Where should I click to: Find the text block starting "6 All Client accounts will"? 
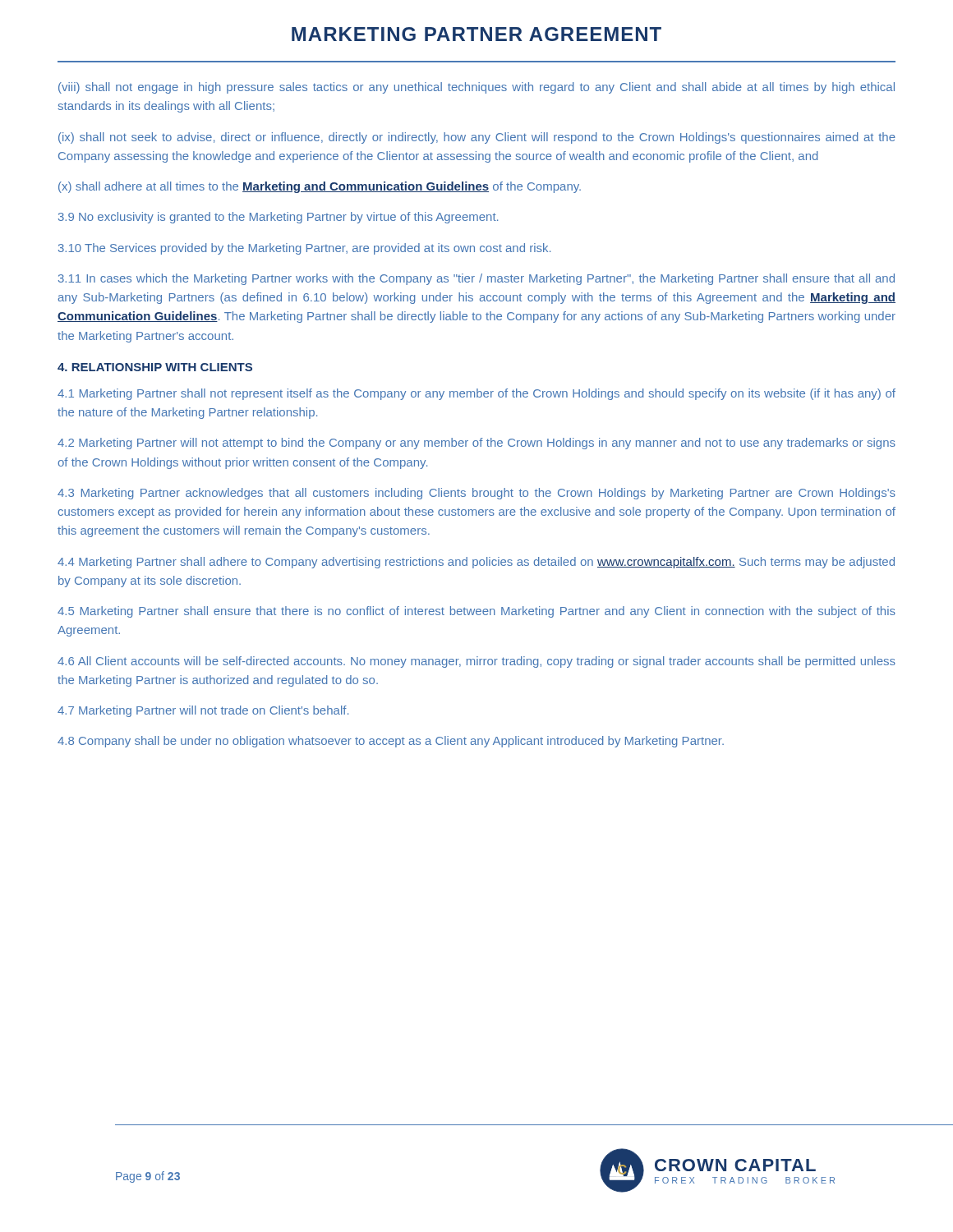pyautogui.click(x=476, y=670)
